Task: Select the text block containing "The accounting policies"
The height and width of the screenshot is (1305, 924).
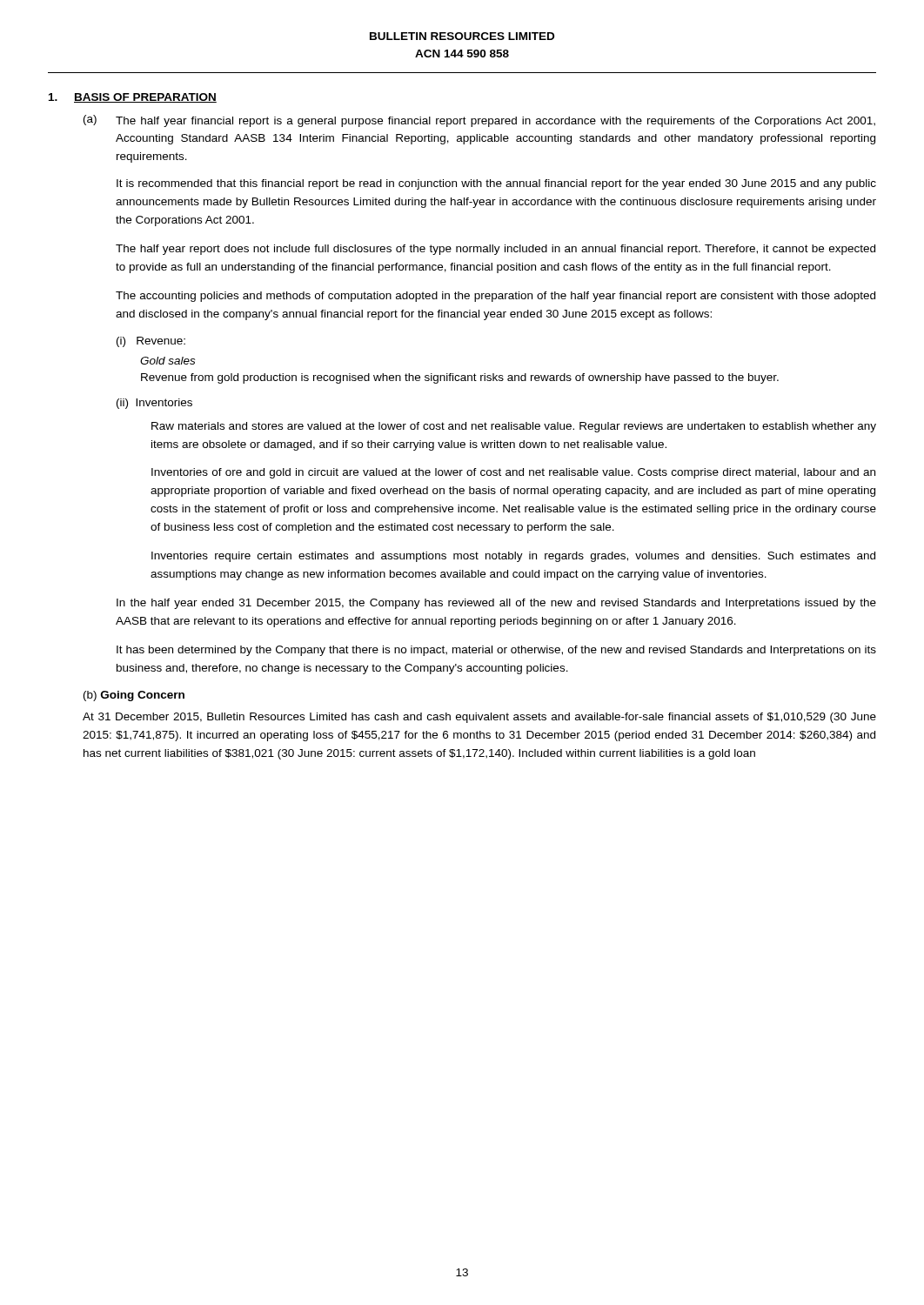Action: click(x=496, y=304)
